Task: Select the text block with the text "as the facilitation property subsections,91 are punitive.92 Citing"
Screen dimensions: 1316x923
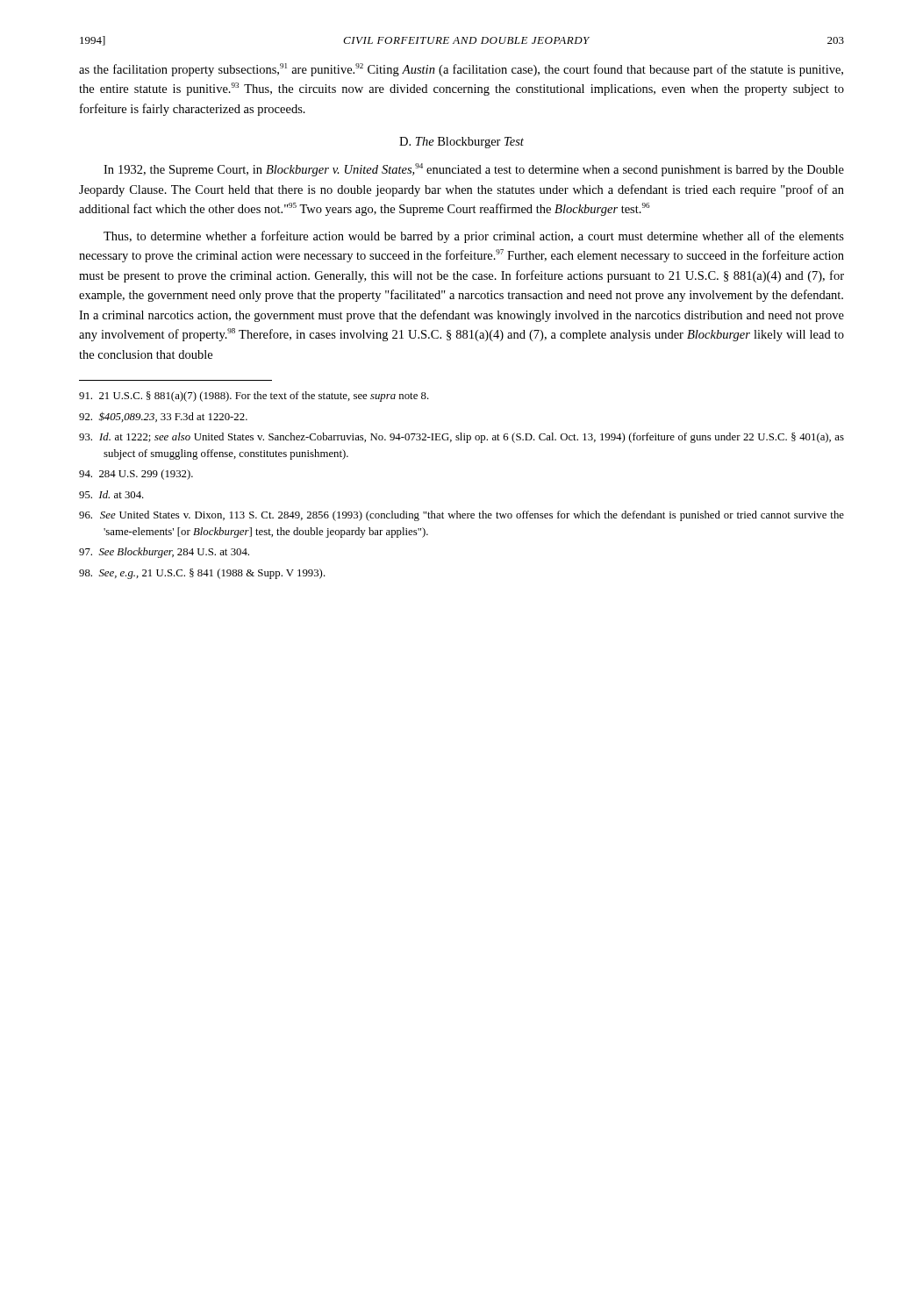Action: click(x=462, y=89)
